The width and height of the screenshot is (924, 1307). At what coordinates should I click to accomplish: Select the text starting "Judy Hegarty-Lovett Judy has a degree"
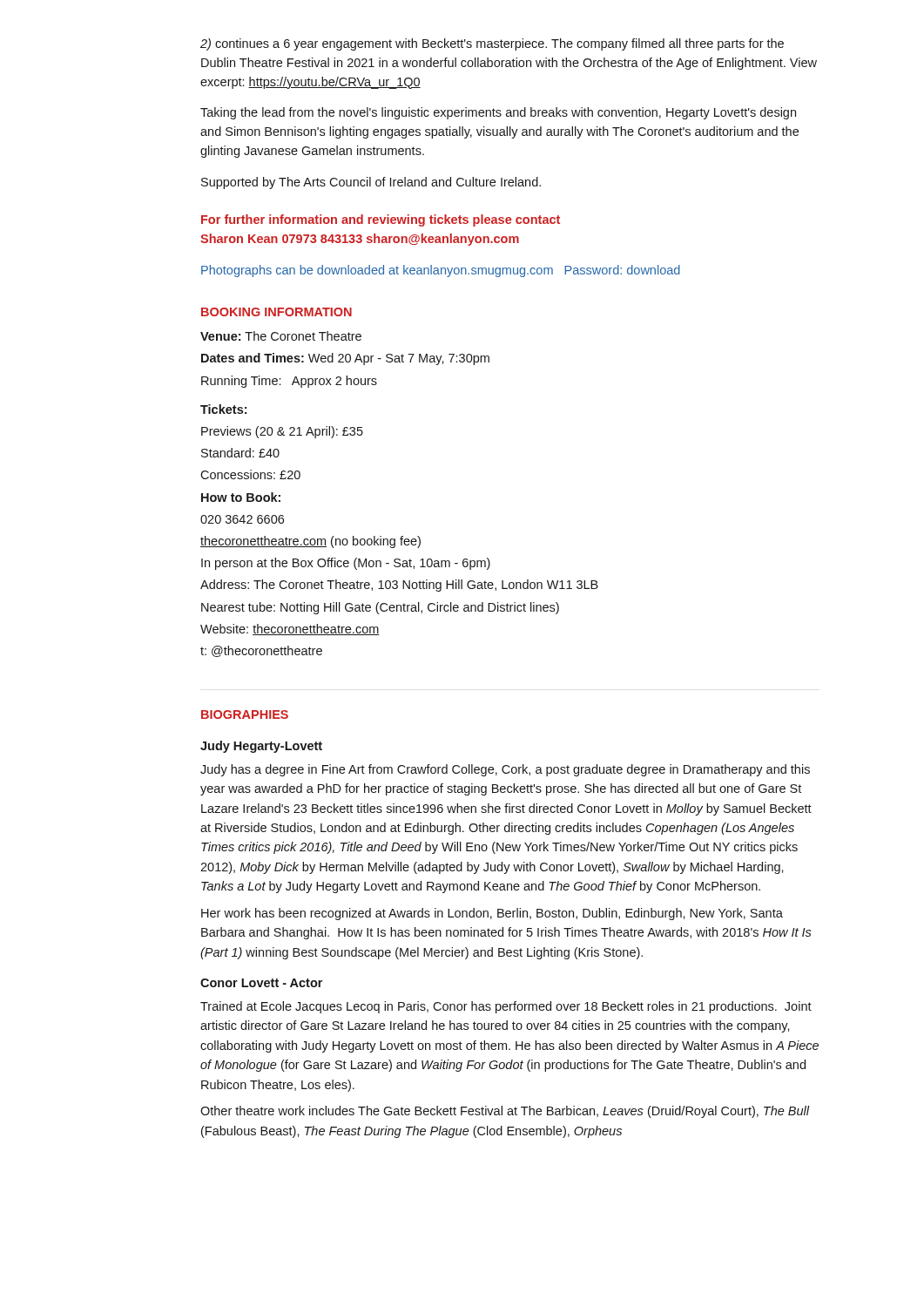pyautogui.click(x=510, y=850)
